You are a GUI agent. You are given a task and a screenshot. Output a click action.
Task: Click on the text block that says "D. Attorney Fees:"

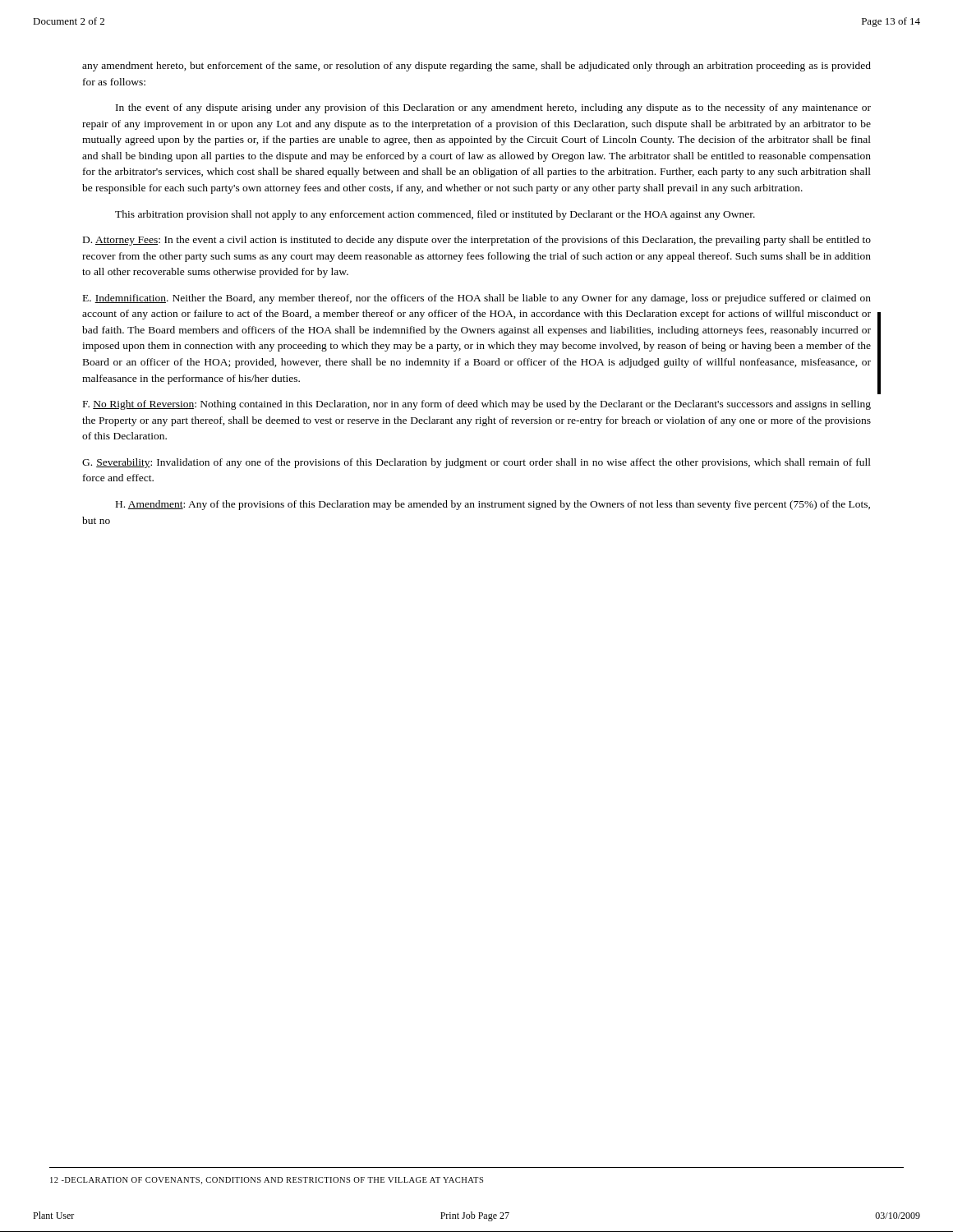click(x=476, y=256)
